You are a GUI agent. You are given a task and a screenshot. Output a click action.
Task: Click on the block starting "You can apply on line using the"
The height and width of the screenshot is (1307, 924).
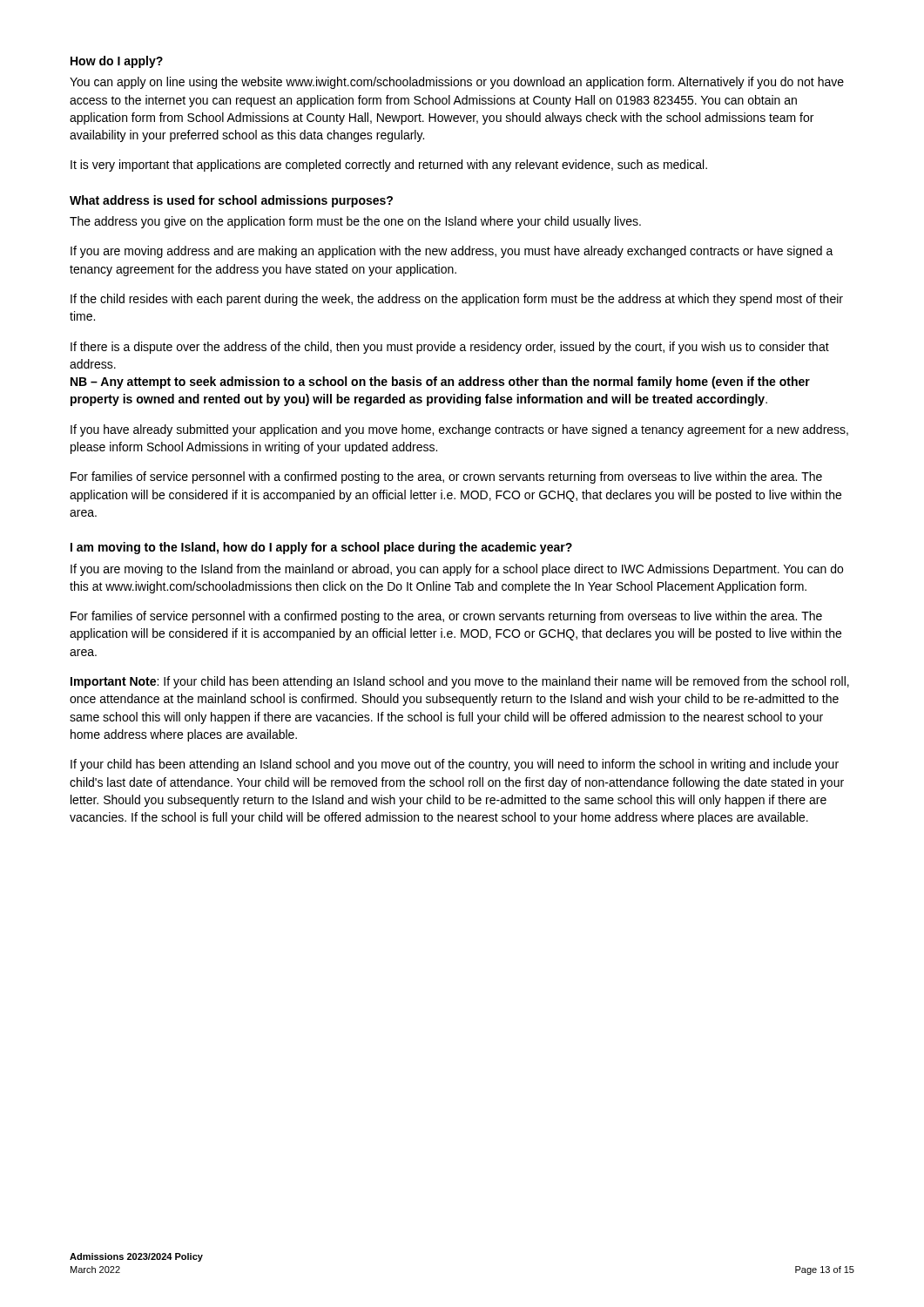pyautogui.click(x=457, y=109)
